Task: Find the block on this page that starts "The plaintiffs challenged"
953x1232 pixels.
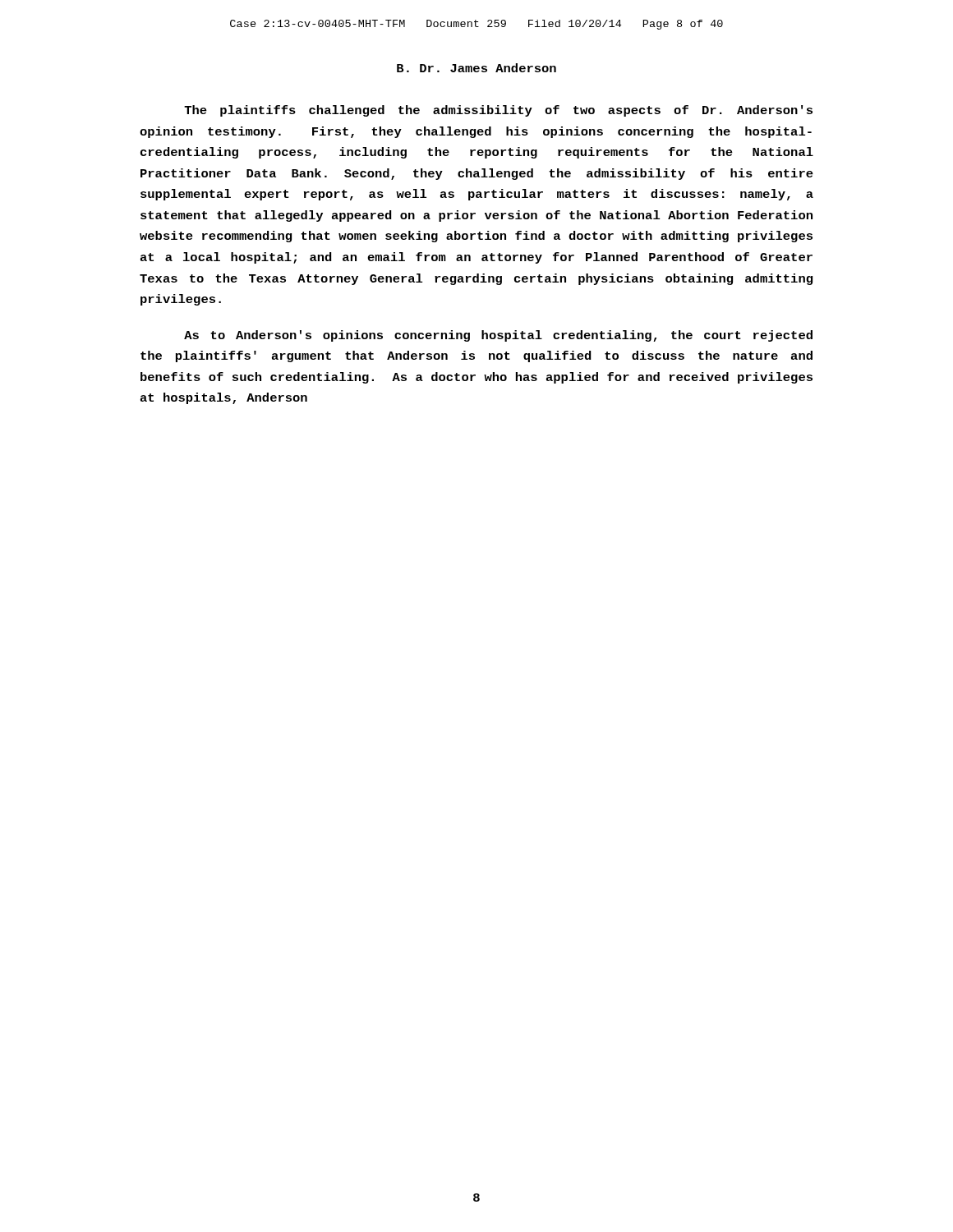Action: coord(476,205)
